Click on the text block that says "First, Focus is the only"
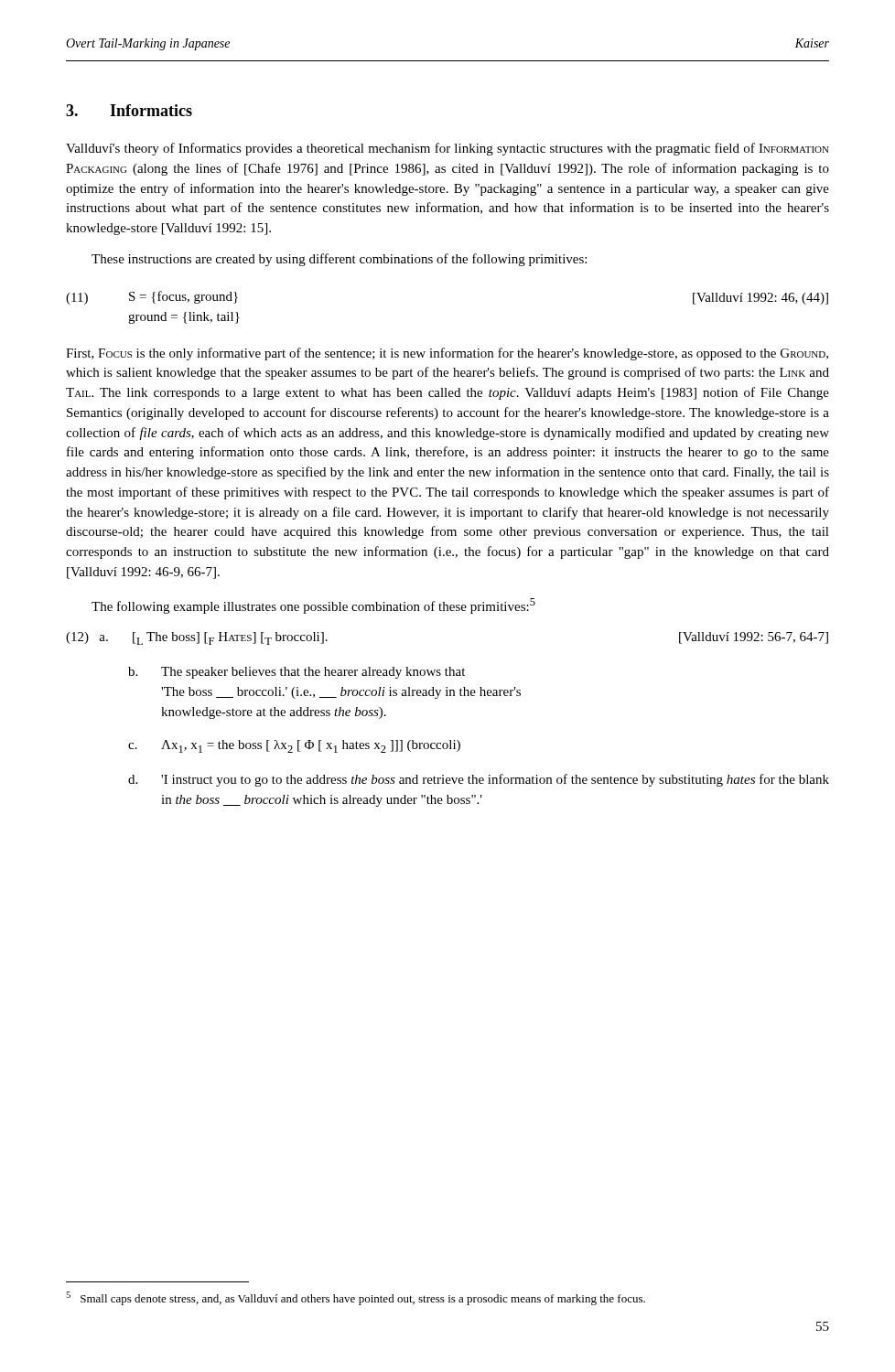895x1372 pixels. 448,462
